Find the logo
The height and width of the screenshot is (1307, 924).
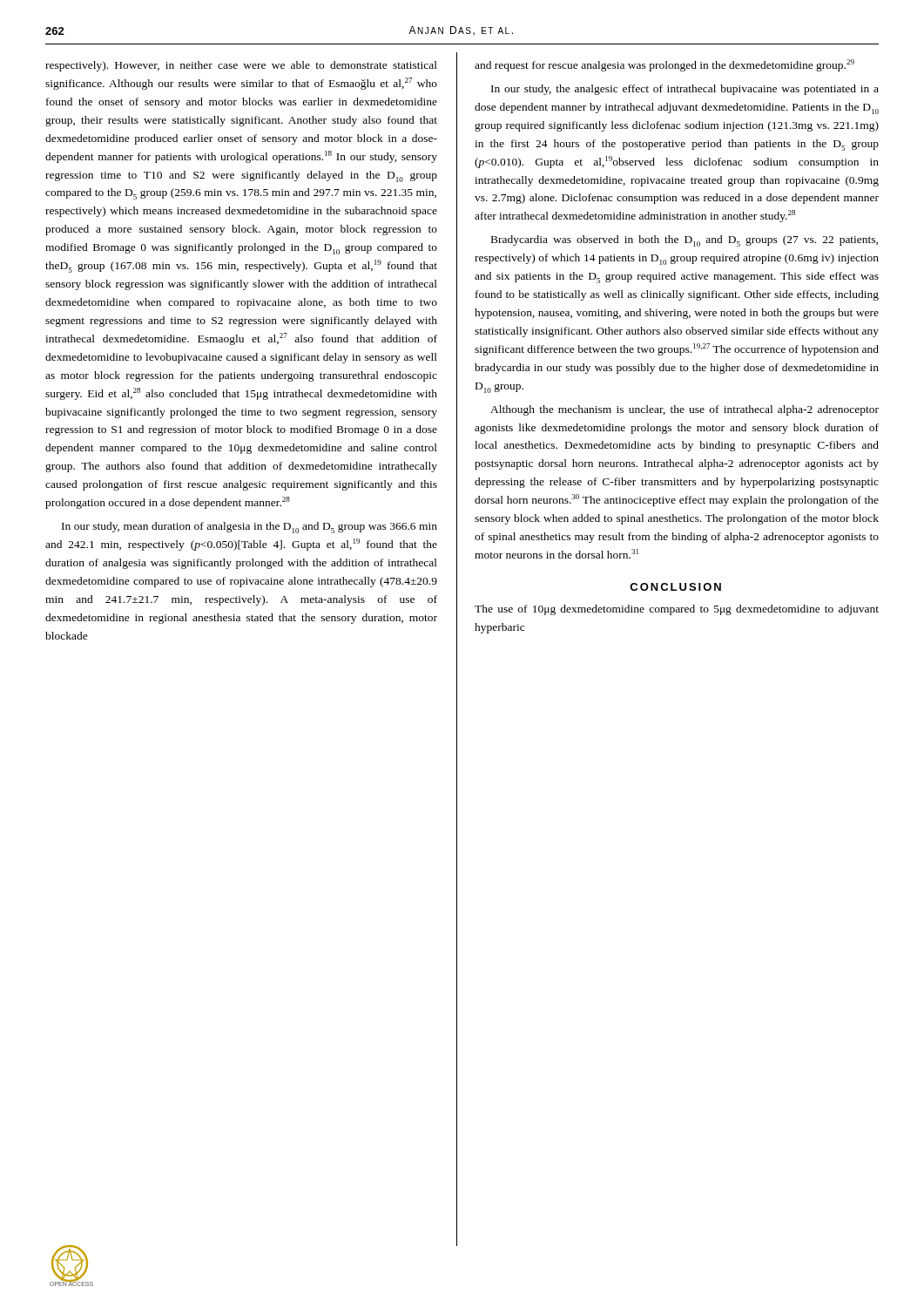click(76, 1266)
